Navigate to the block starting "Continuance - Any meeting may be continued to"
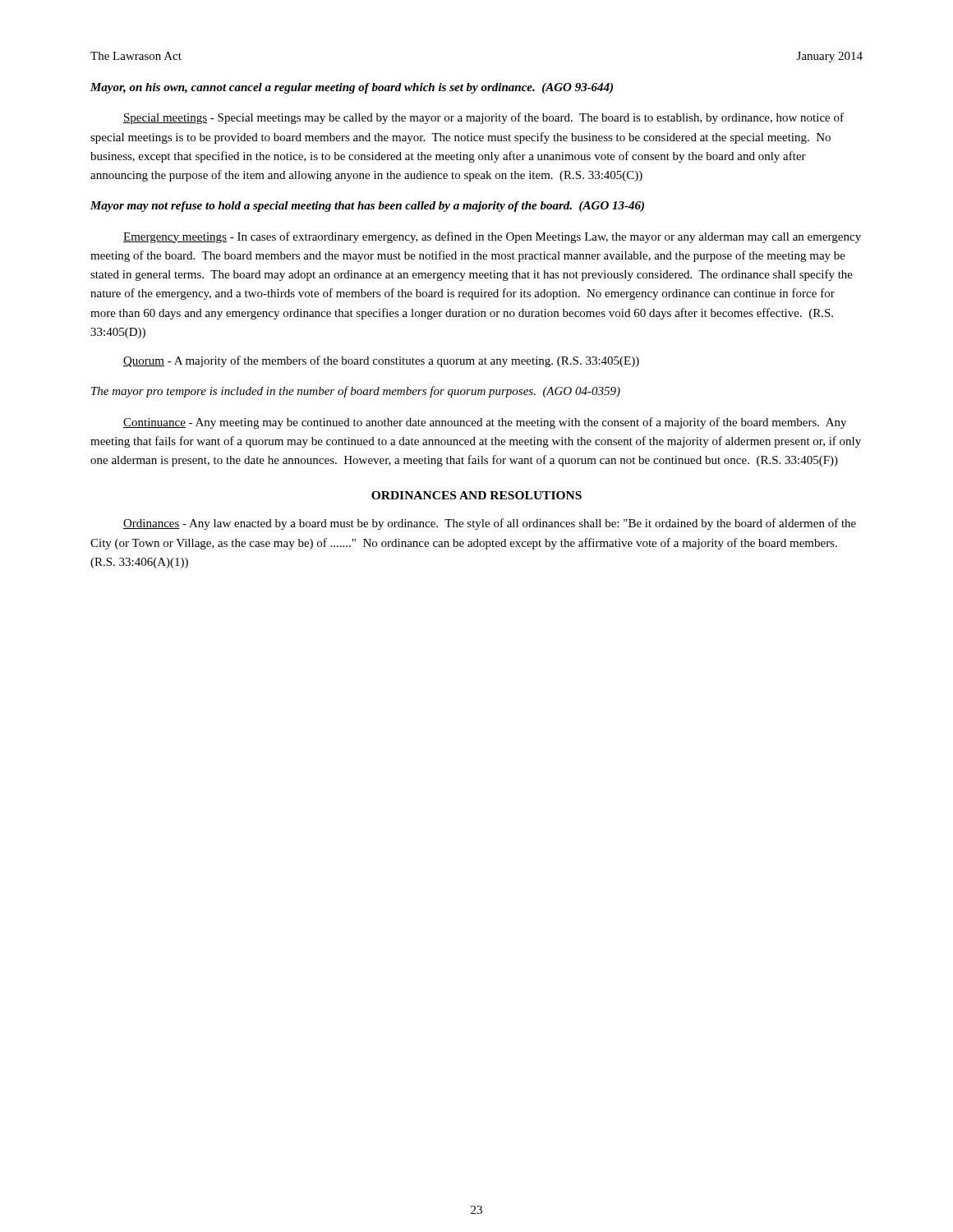 476,441
